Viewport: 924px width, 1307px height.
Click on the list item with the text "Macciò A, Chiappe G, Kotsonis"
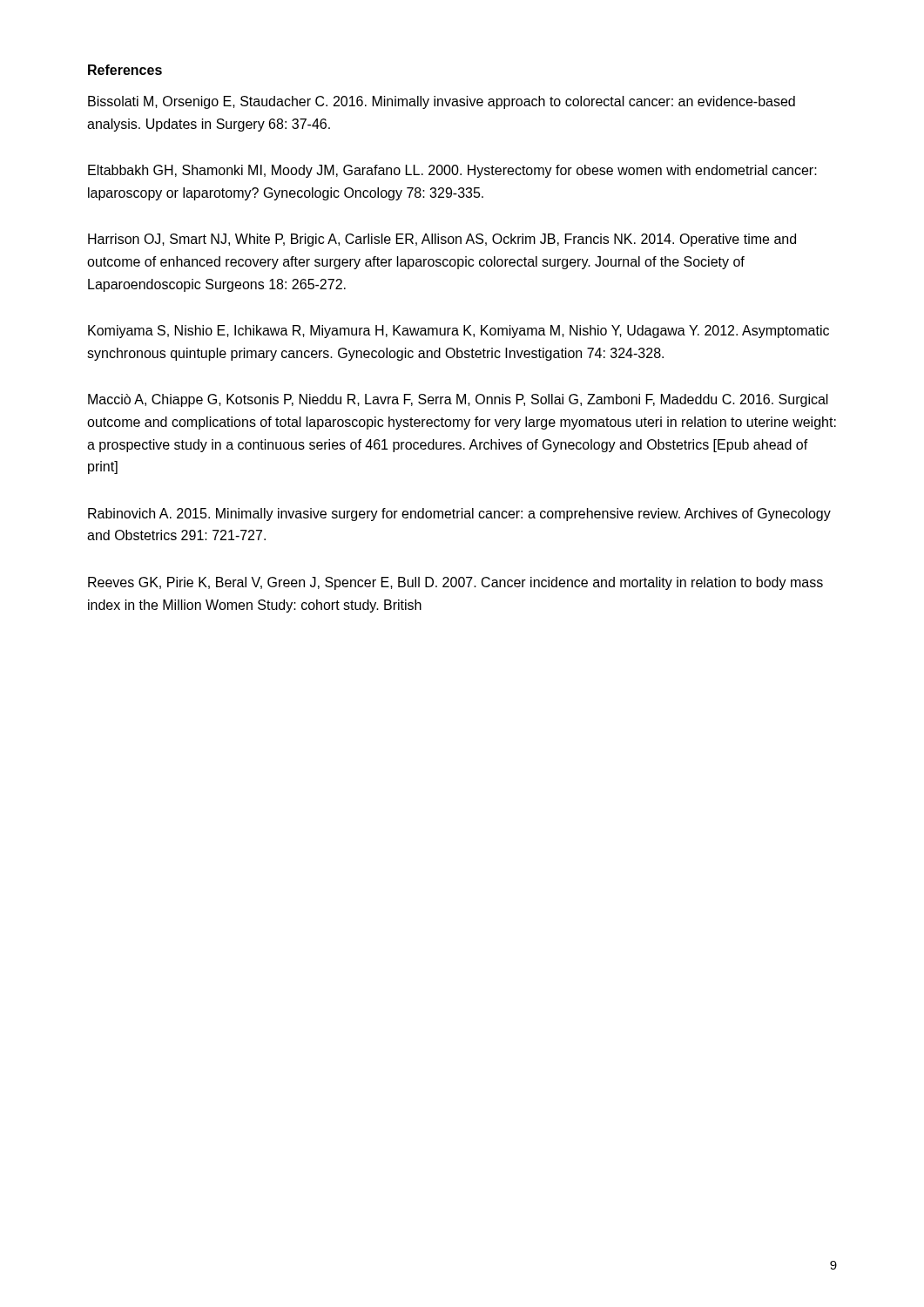tap(462, 433)
